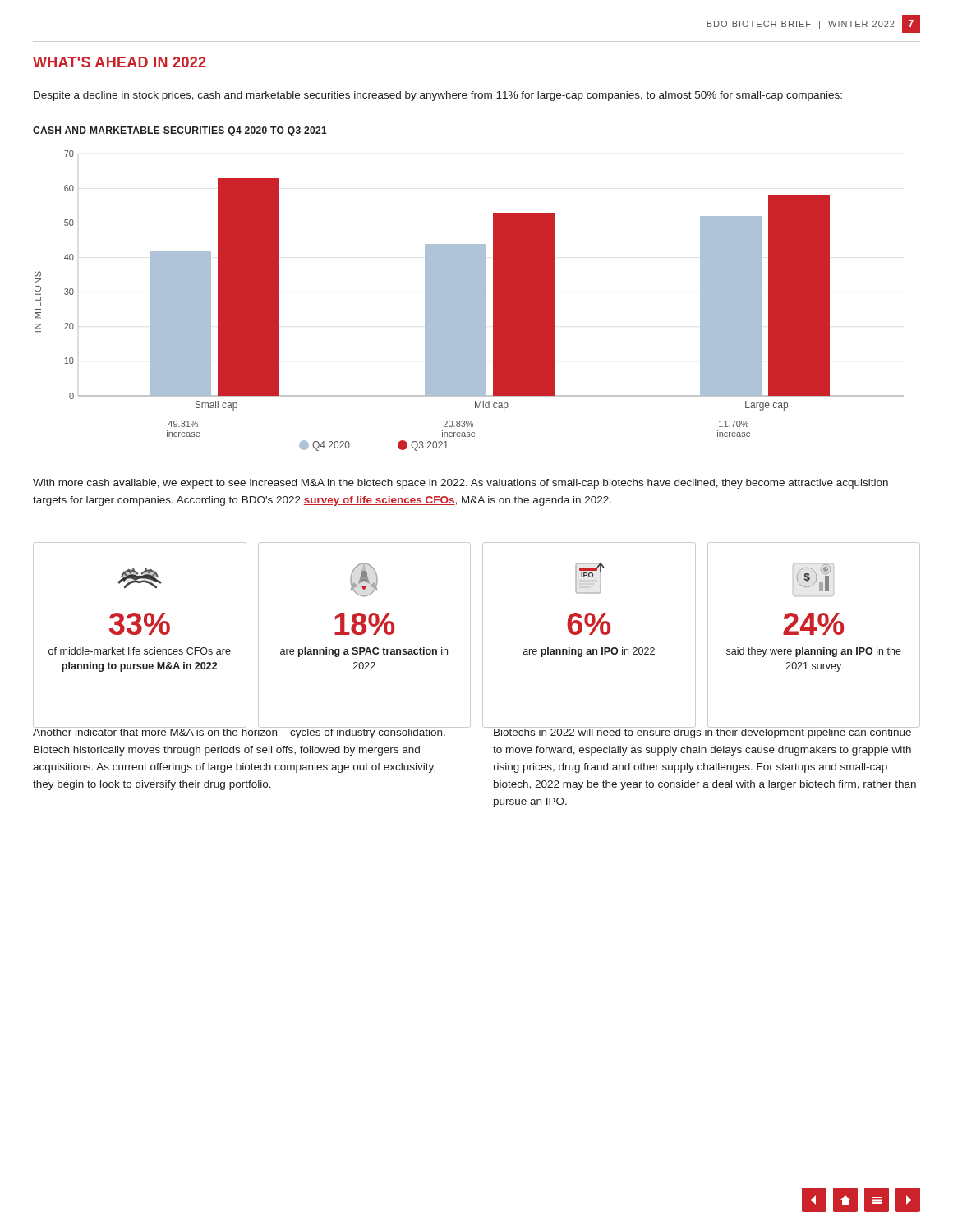The width and height of the screenshot is (953, 1232).
Task: Select the title
Action: [x=120, y=62]
